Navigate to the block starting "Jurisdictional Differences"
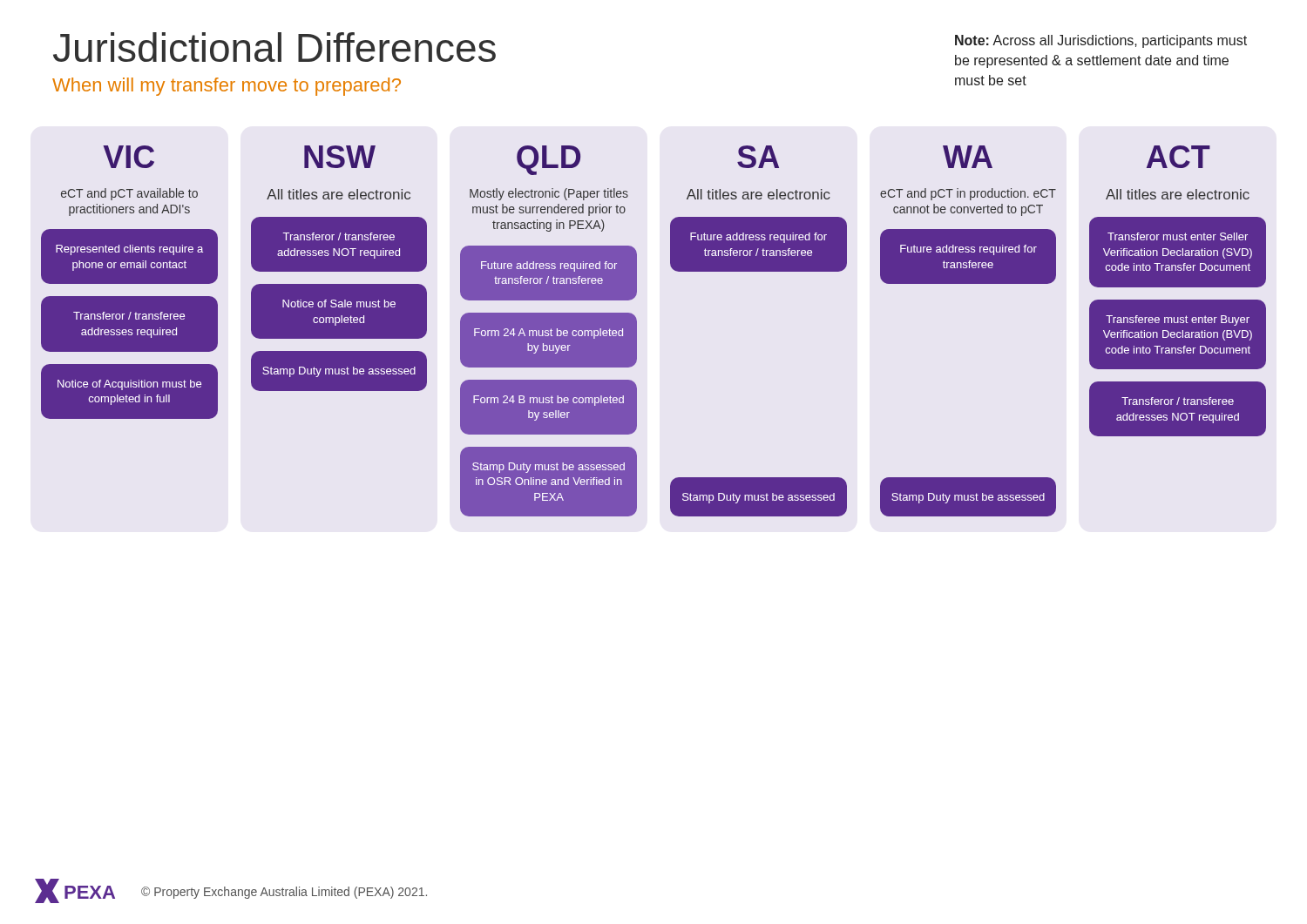This screenshot has width=1307, height=924. pyautogui.click(x=275, y=48)
